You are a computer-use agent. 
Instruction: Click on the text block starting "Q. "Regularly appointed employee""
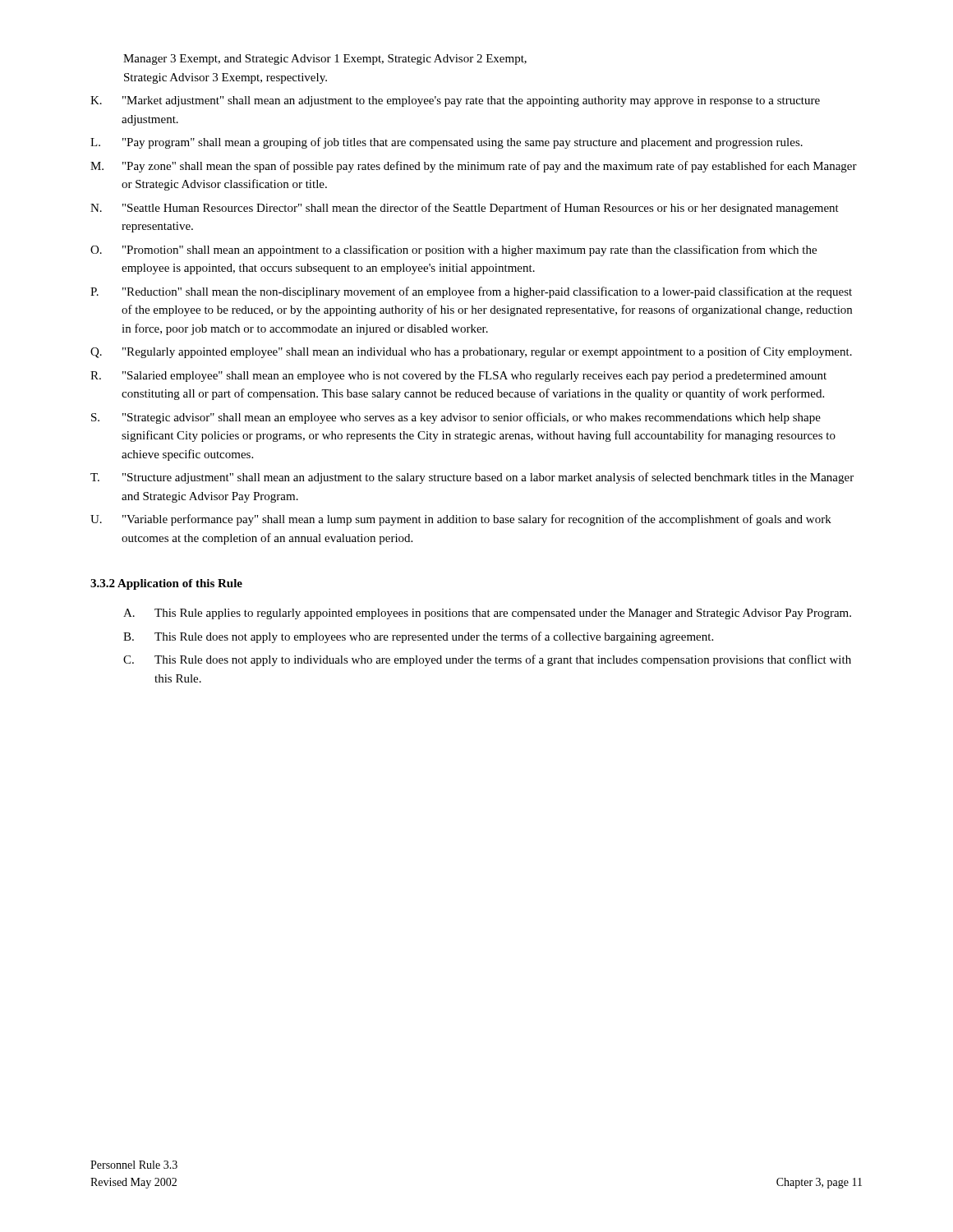click(476, 352)
